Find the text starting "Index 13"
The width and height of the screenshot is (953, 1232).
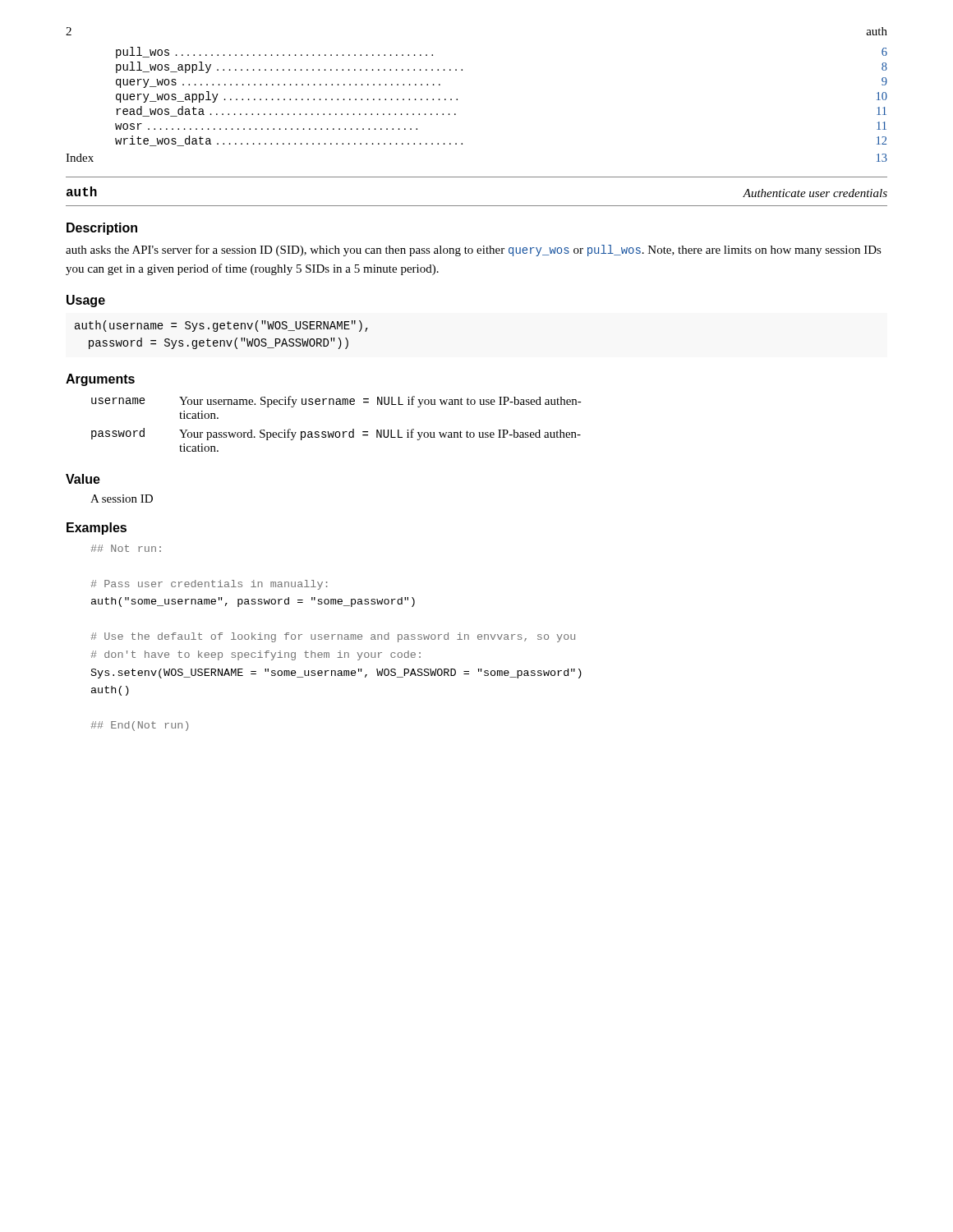pos(81,157)
